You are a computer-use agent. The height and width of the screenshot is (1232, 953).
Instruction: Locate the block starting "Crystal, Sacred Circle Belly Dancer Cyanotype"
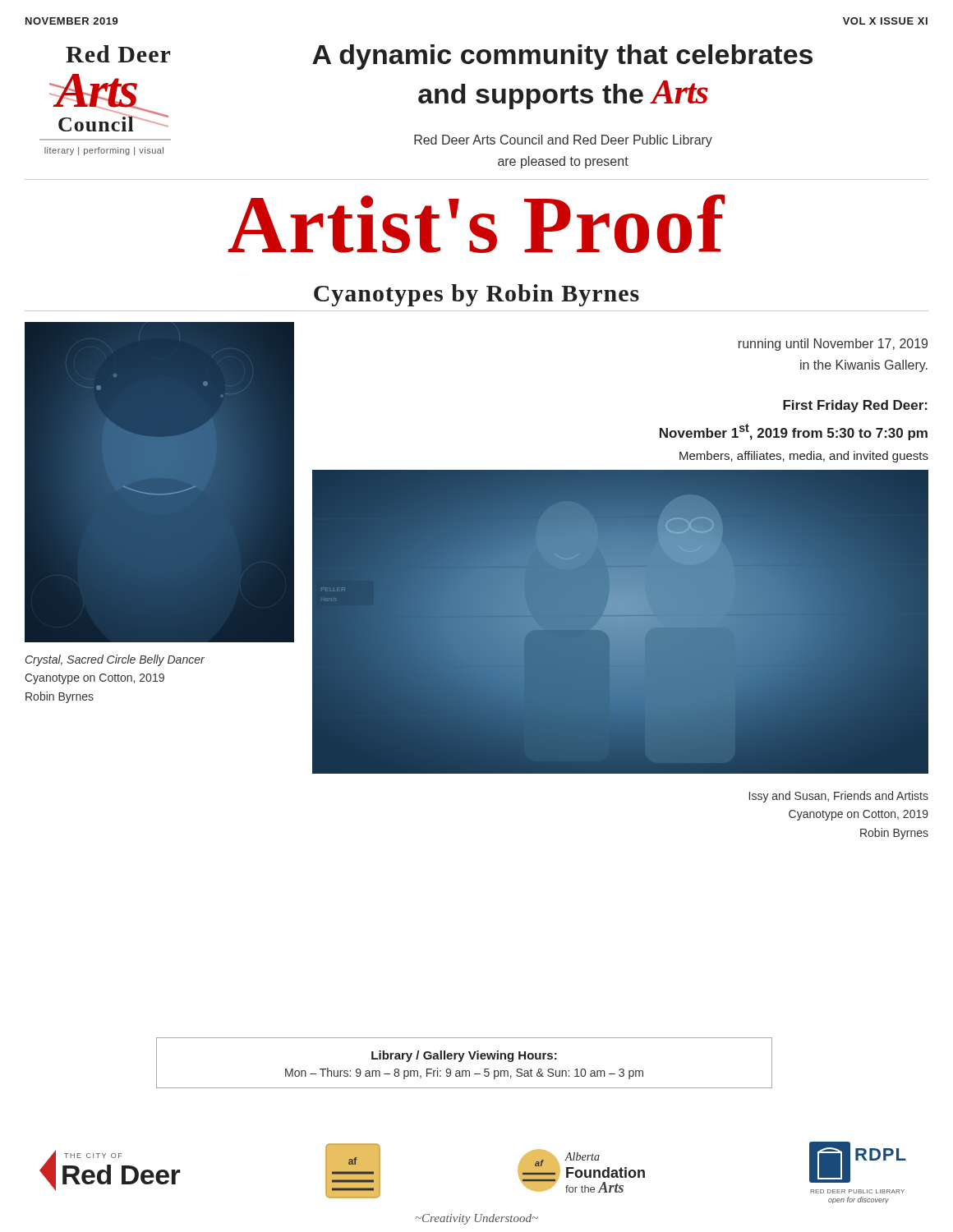tap(114, 678)
